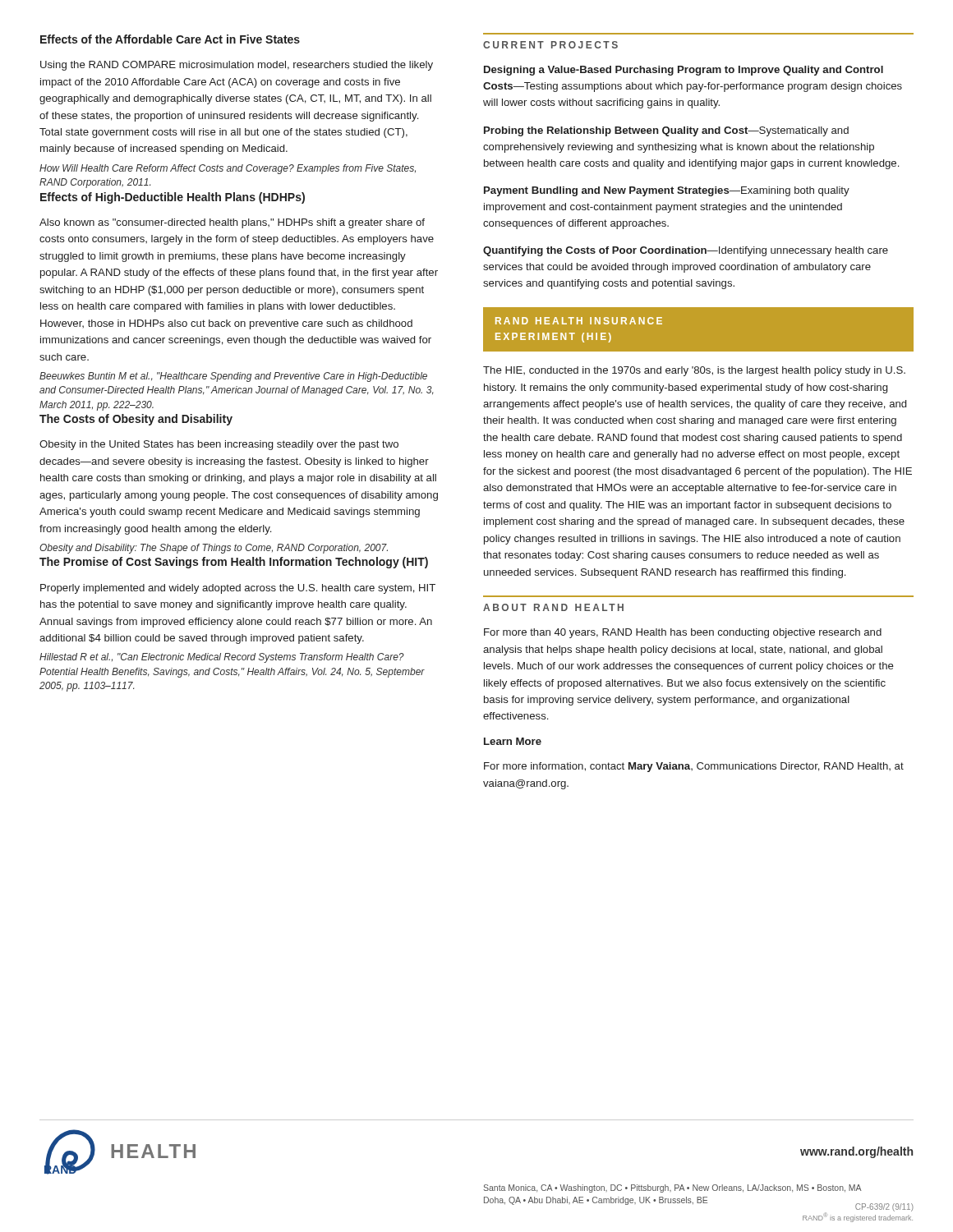Image resolution: width=953 pixels, height=1232 pixels.
Task: Locate the text block that says "Quantifying the Costs of Poor Coordination—Identifying"
Action: [x=698, y=267]
